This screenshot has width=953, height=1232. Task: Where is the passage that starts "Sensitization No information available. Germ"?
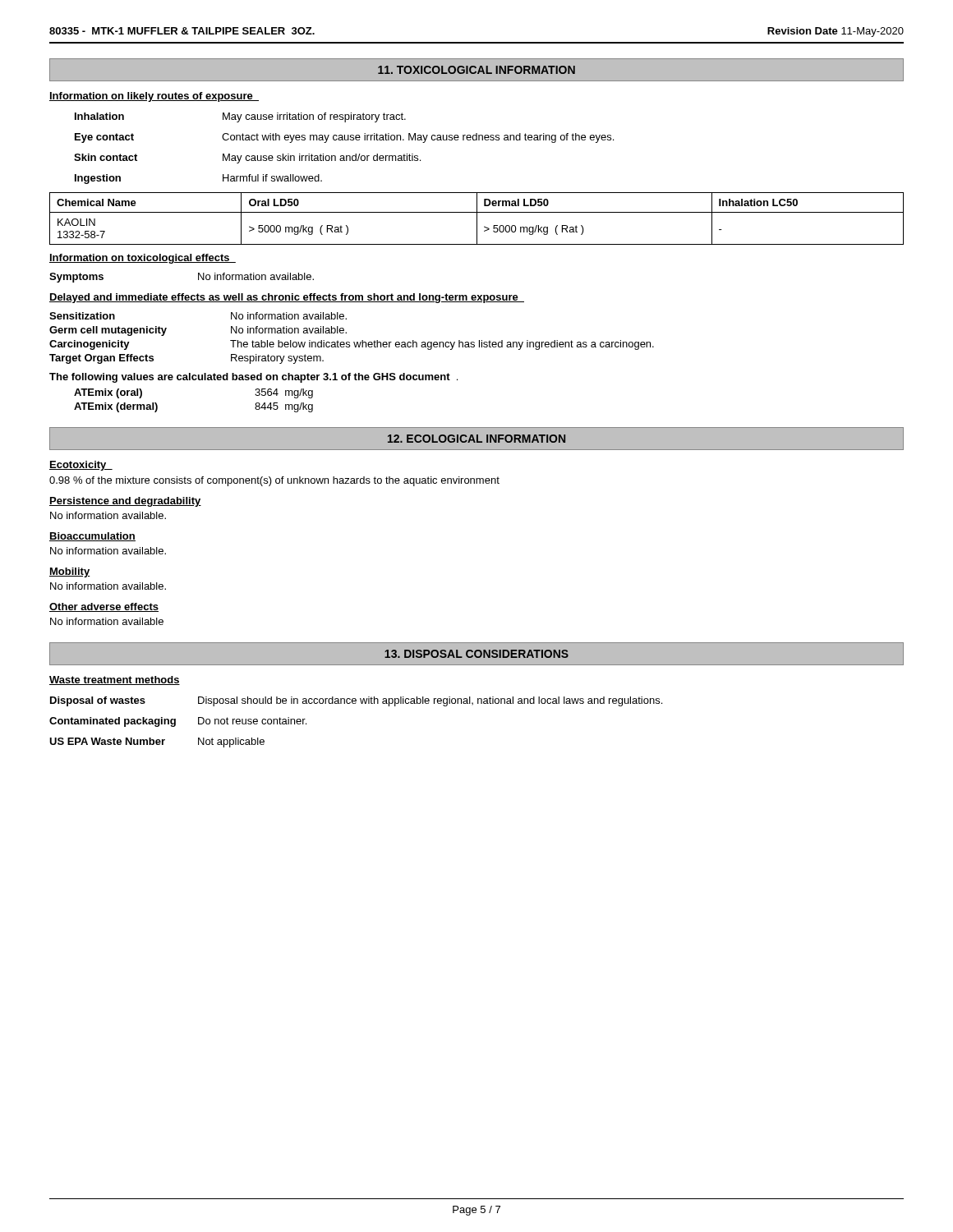tap(476, 337)
